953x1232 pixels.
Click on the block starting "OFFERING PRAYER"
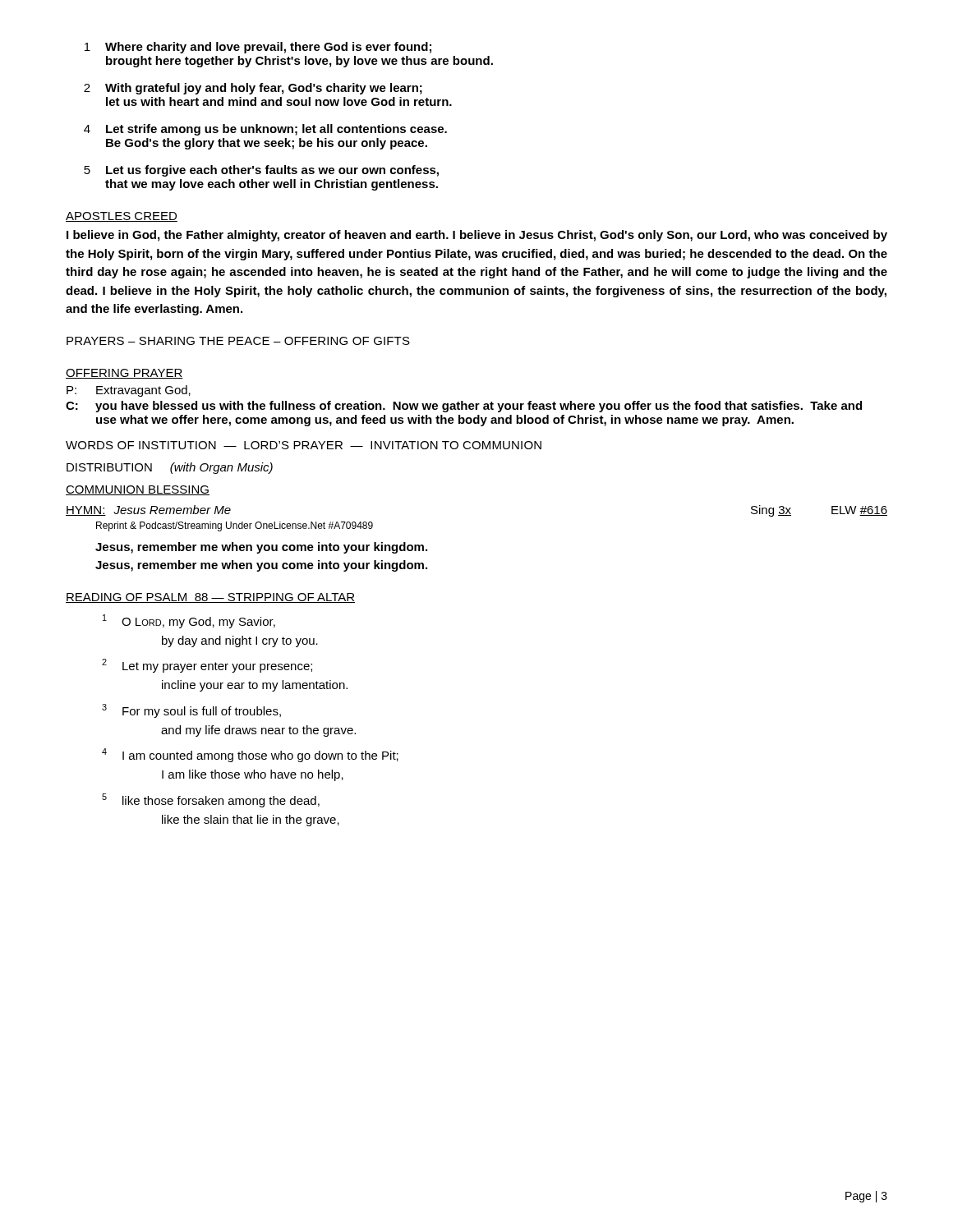[x=124, y=372]
